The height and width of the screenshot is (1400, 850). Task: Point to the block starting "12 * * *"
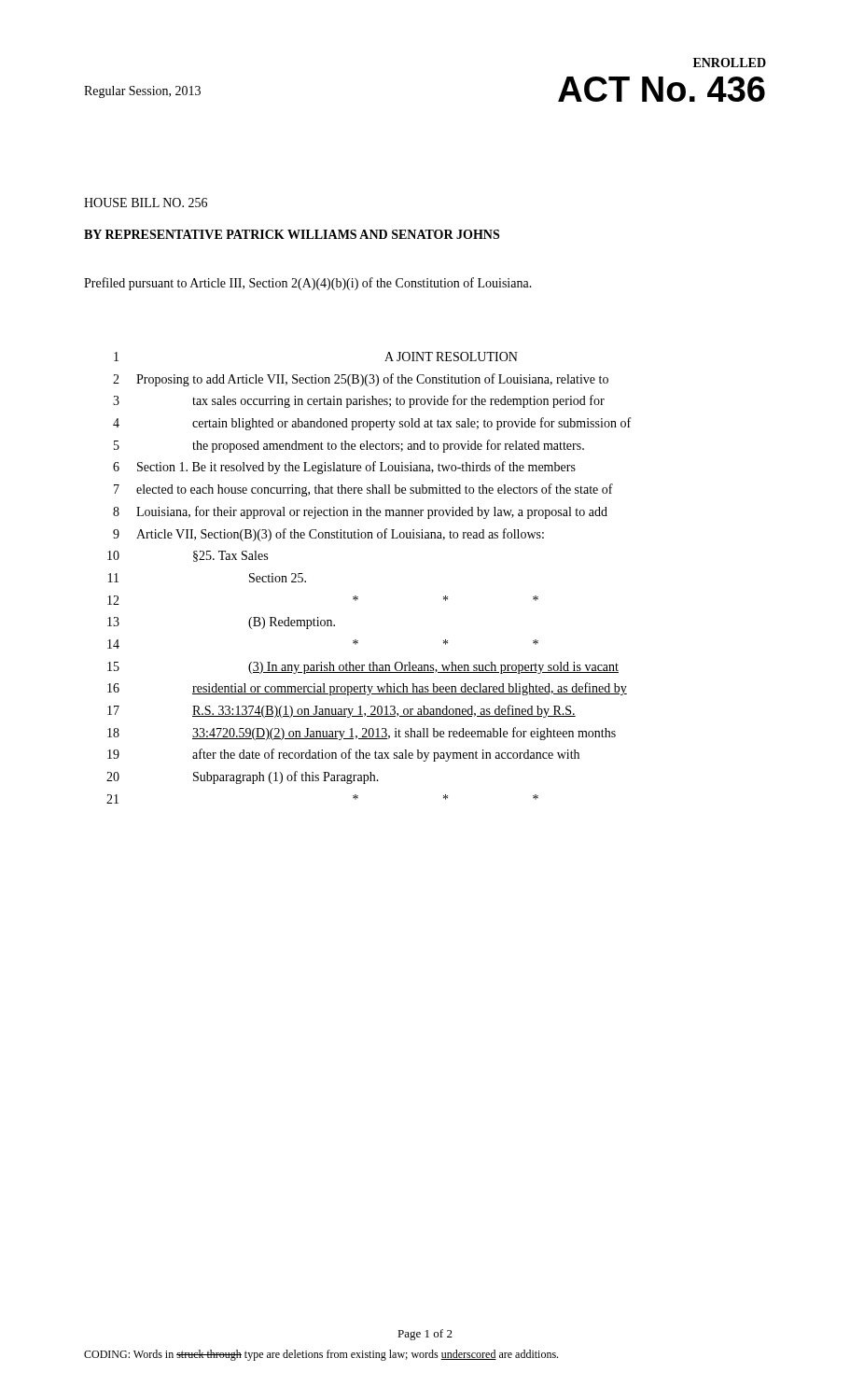[117, 600]
